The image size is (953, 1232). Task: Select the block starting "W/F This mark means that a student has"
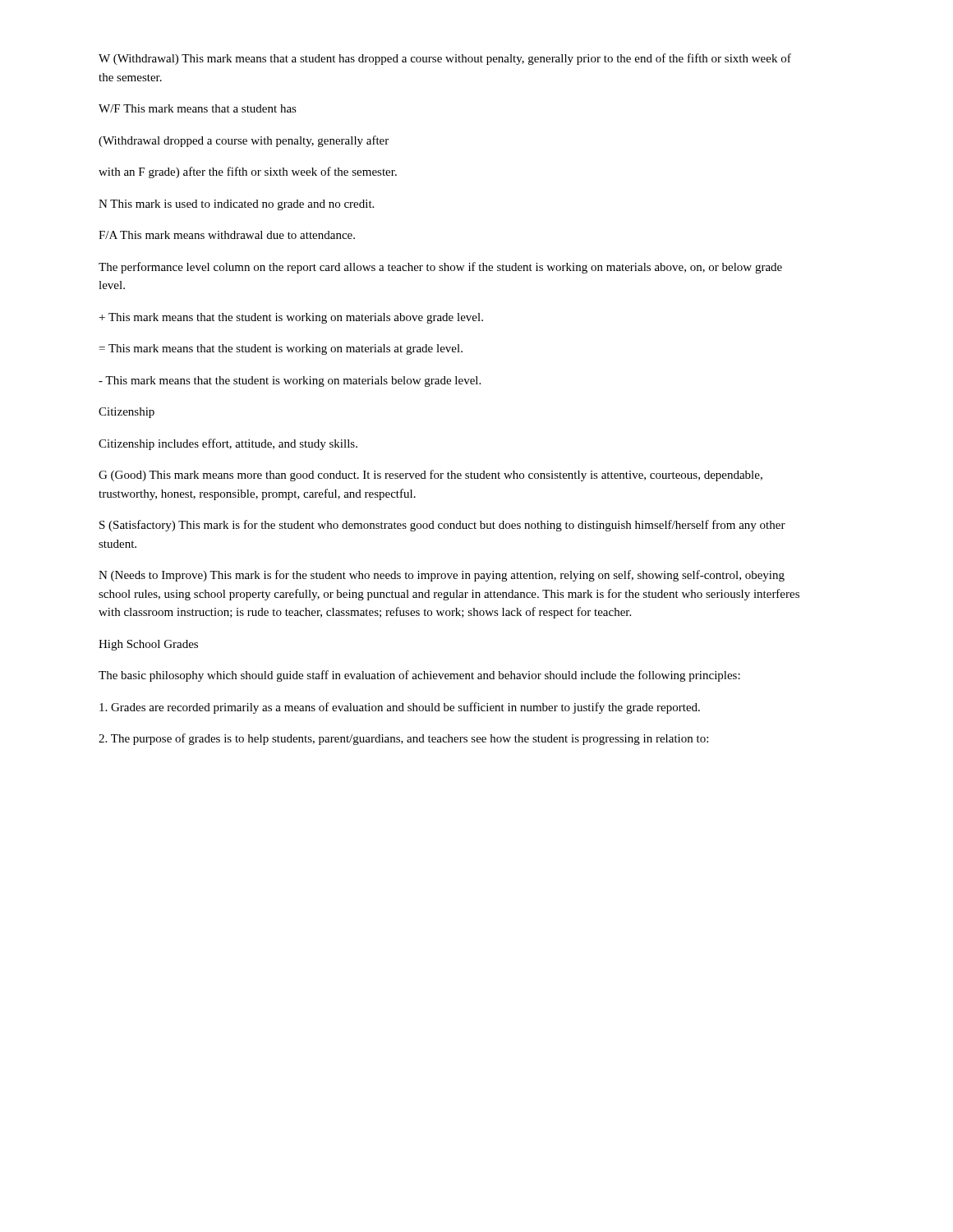point(198,108)
